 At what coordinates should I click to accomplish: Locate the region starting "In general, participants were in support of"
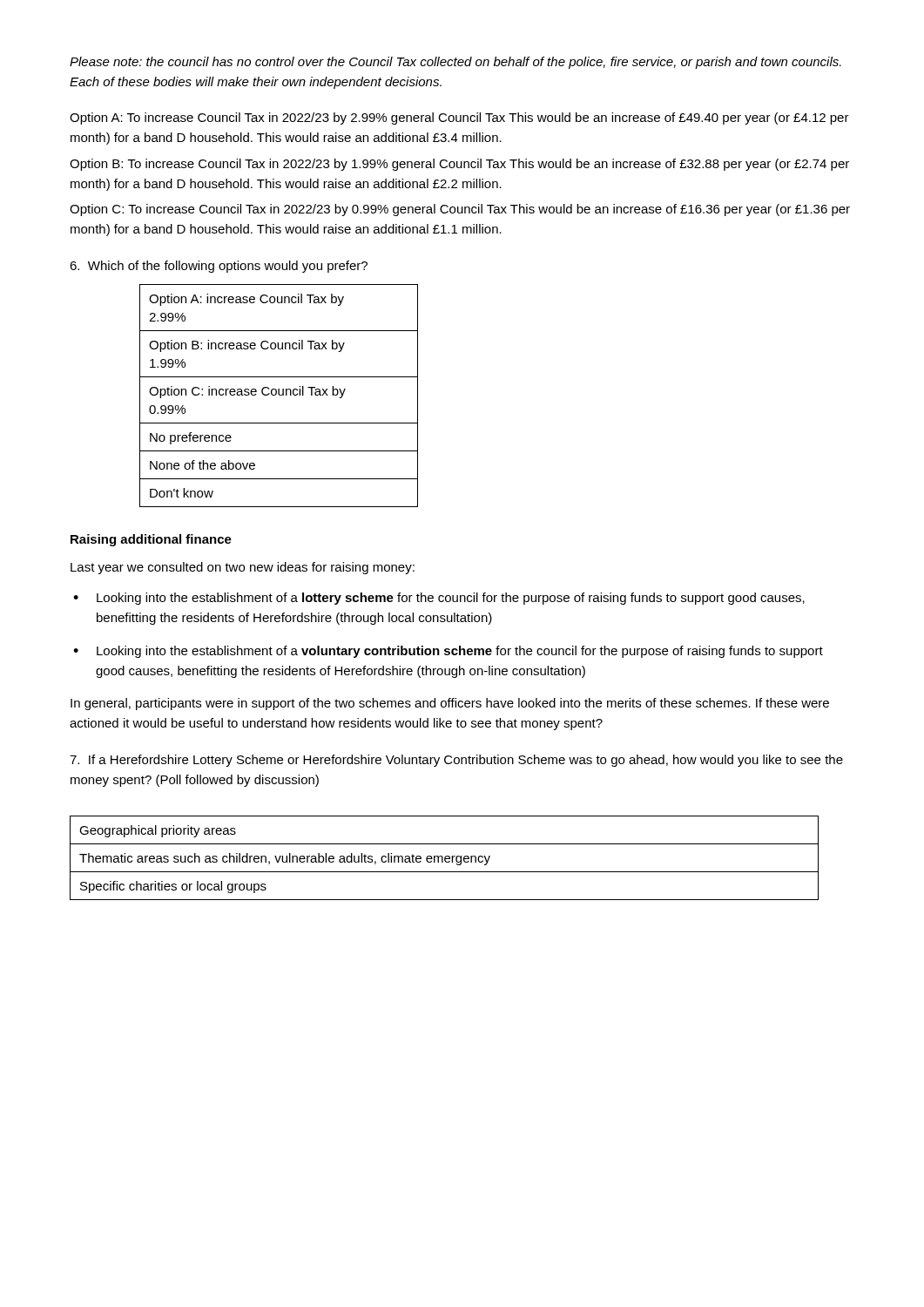tap(450, 713)
